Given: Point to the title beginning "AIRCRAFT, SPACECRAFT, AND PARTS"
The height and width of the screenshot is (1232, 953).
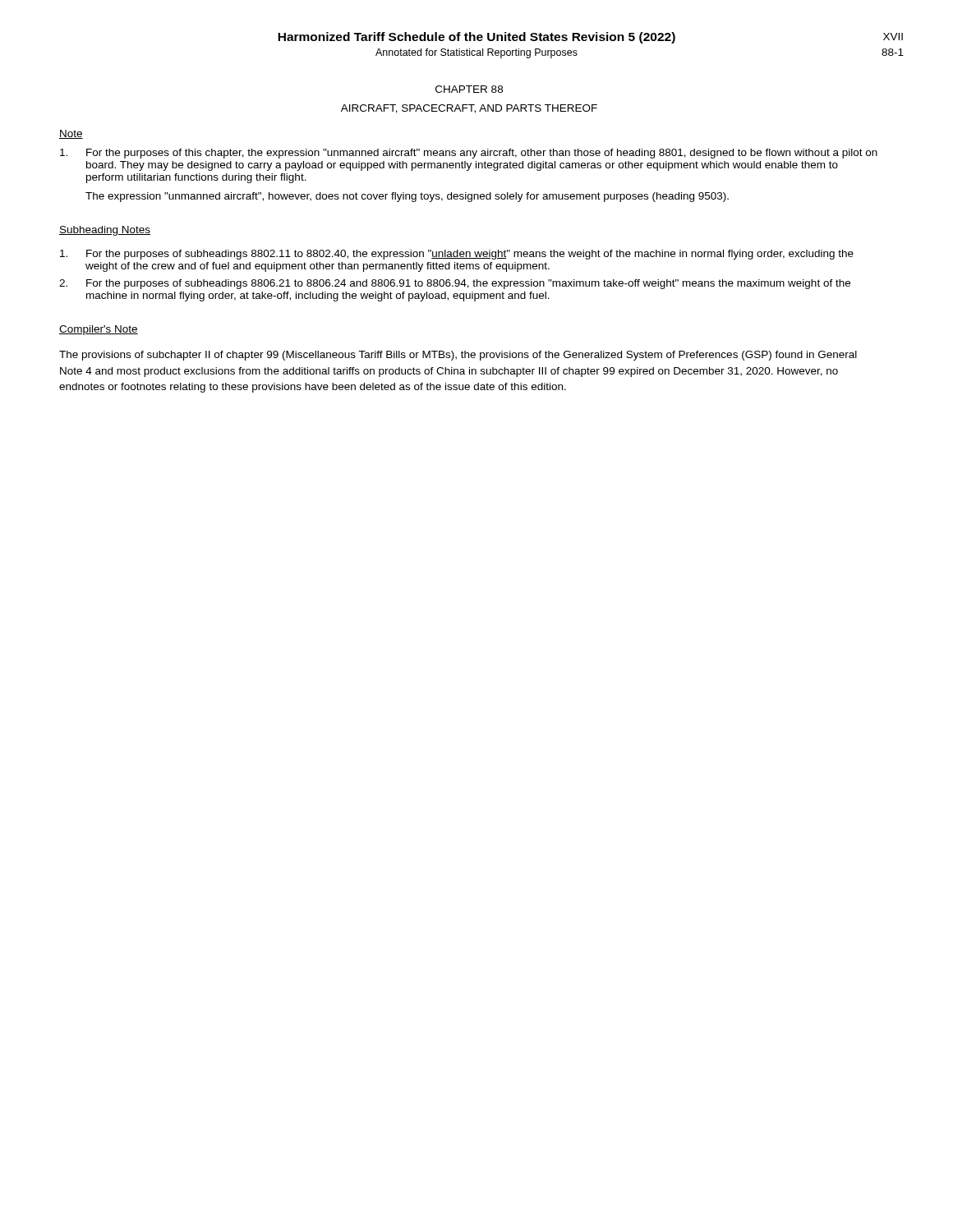Looking at the screenshot, I should (x=469, y=108).
